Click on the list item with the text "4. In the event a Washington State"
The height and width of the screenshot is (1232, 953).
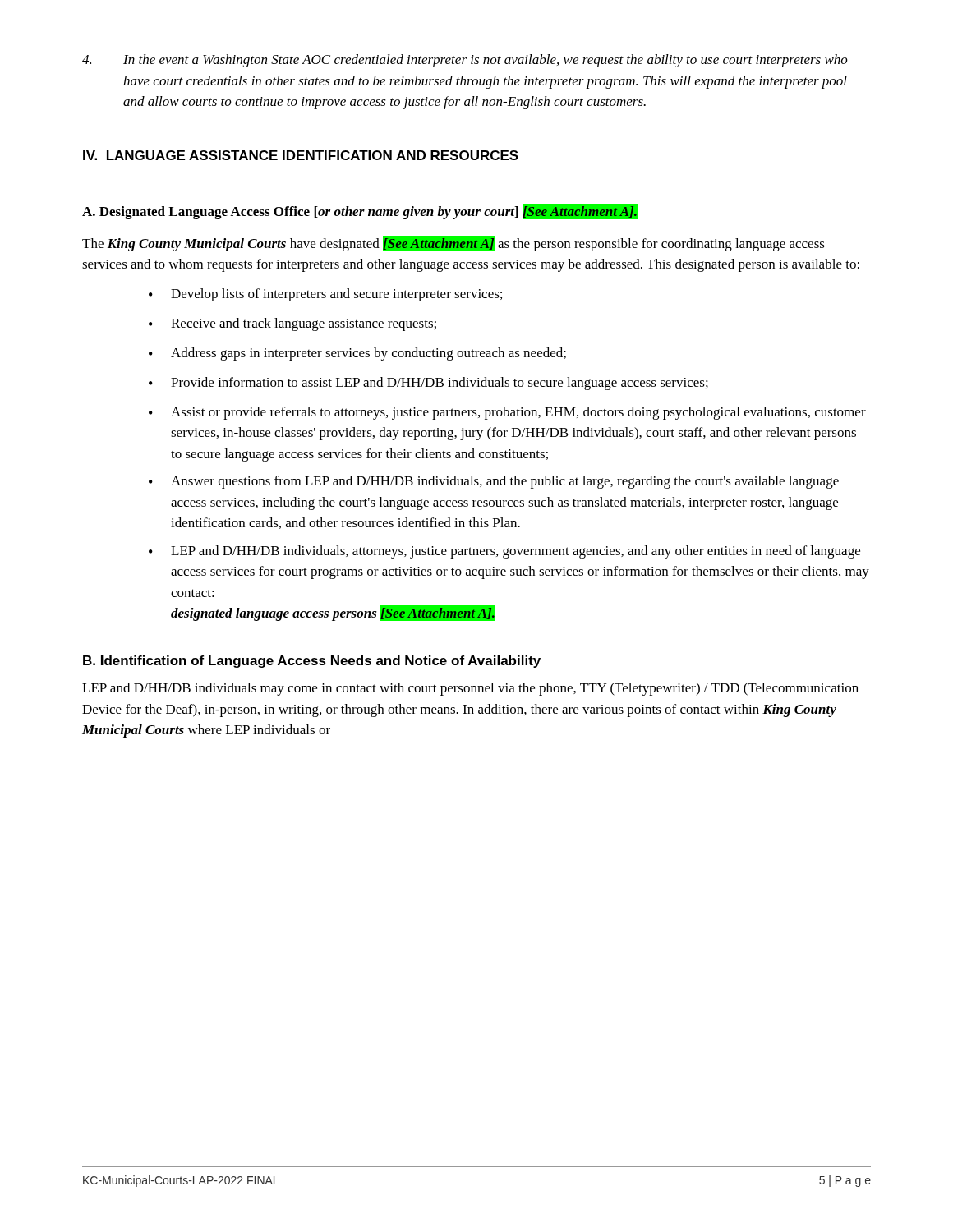coord(476,81)
